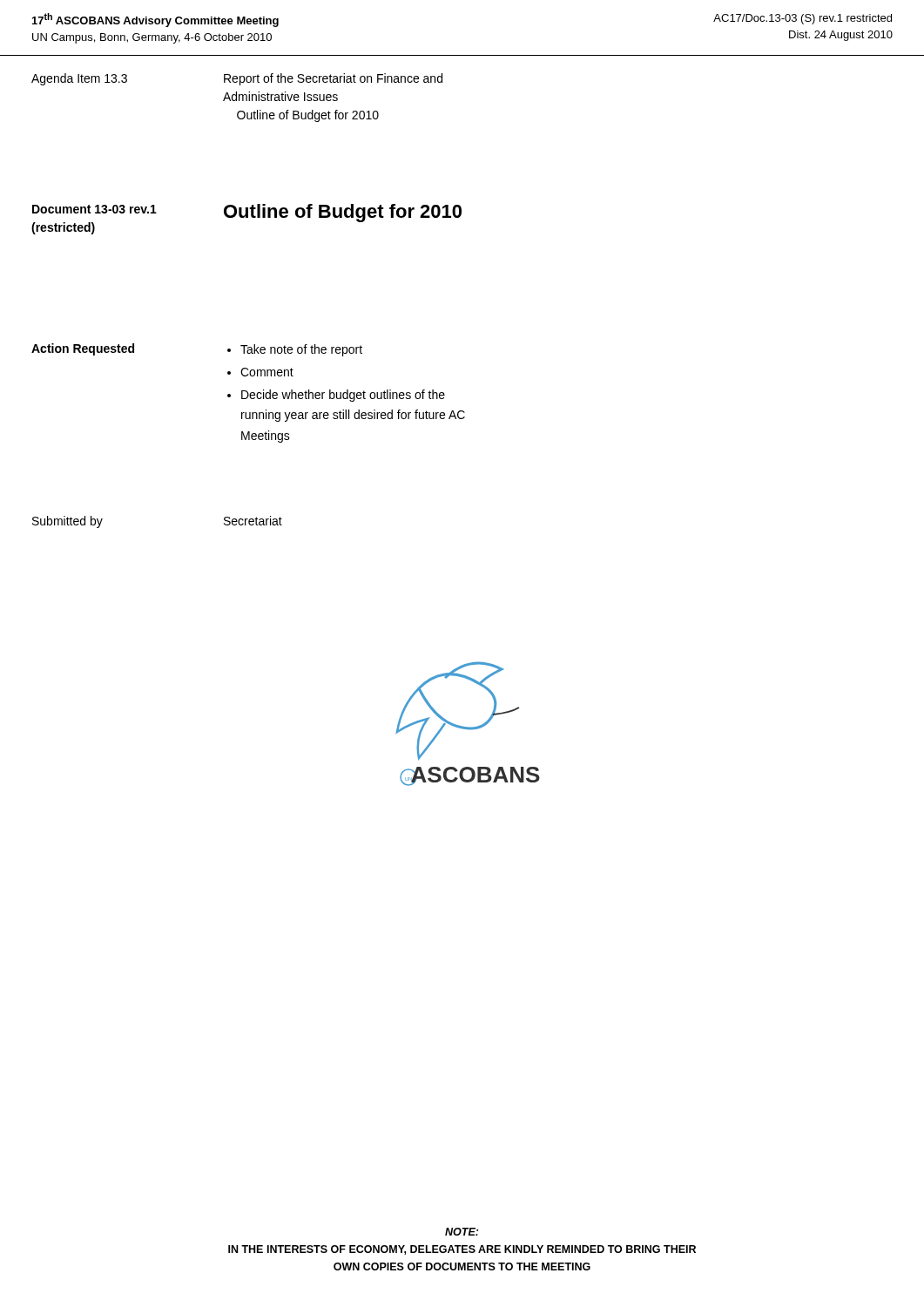Click where it says "Take note of the report"
The height and width of the screenshot is (1307, 924).
pyautogui.click(x=301, y=349)
